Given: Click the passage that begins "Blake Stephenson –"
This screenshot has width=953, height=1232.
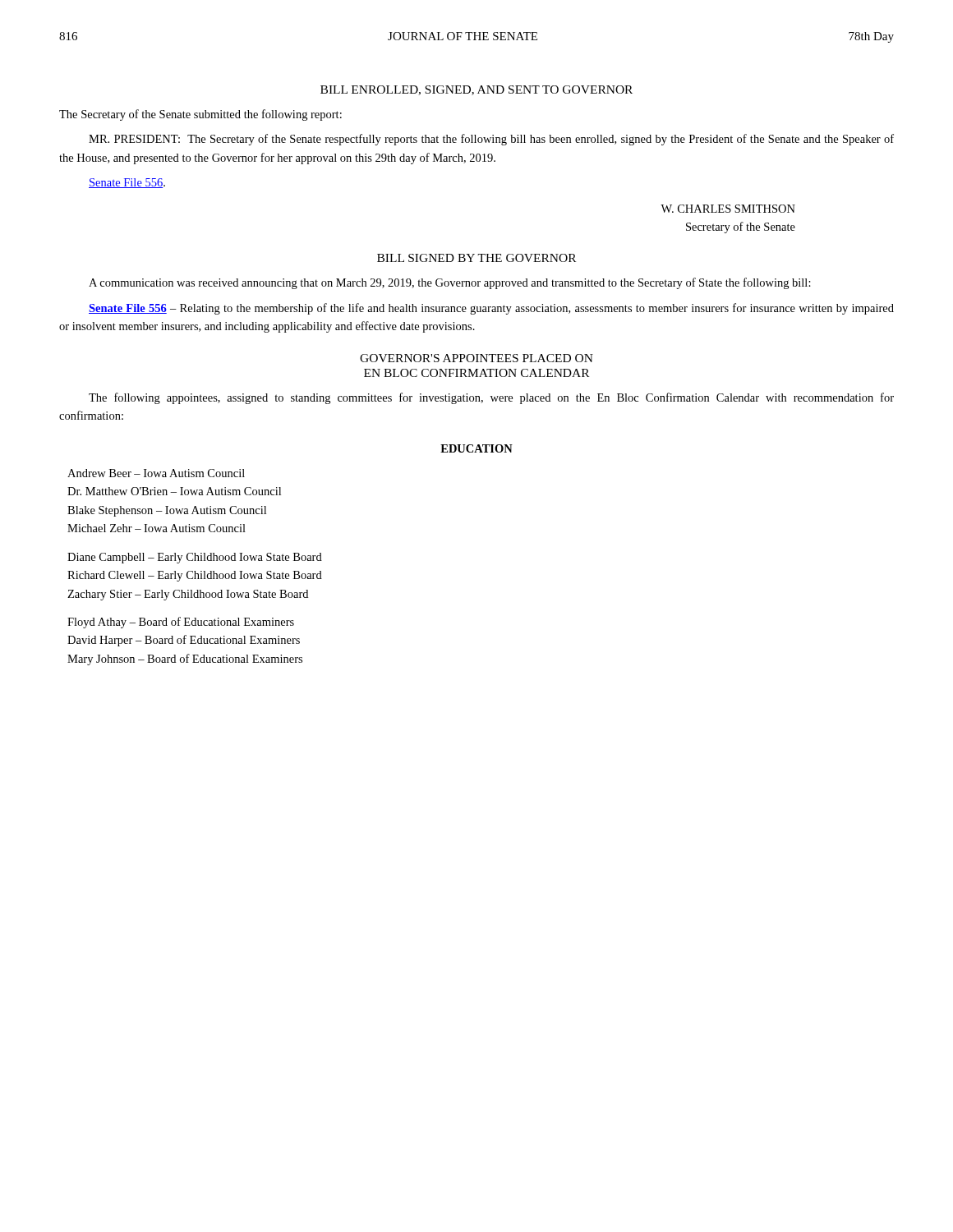Looking at the screenshot, I should point(167,510).
